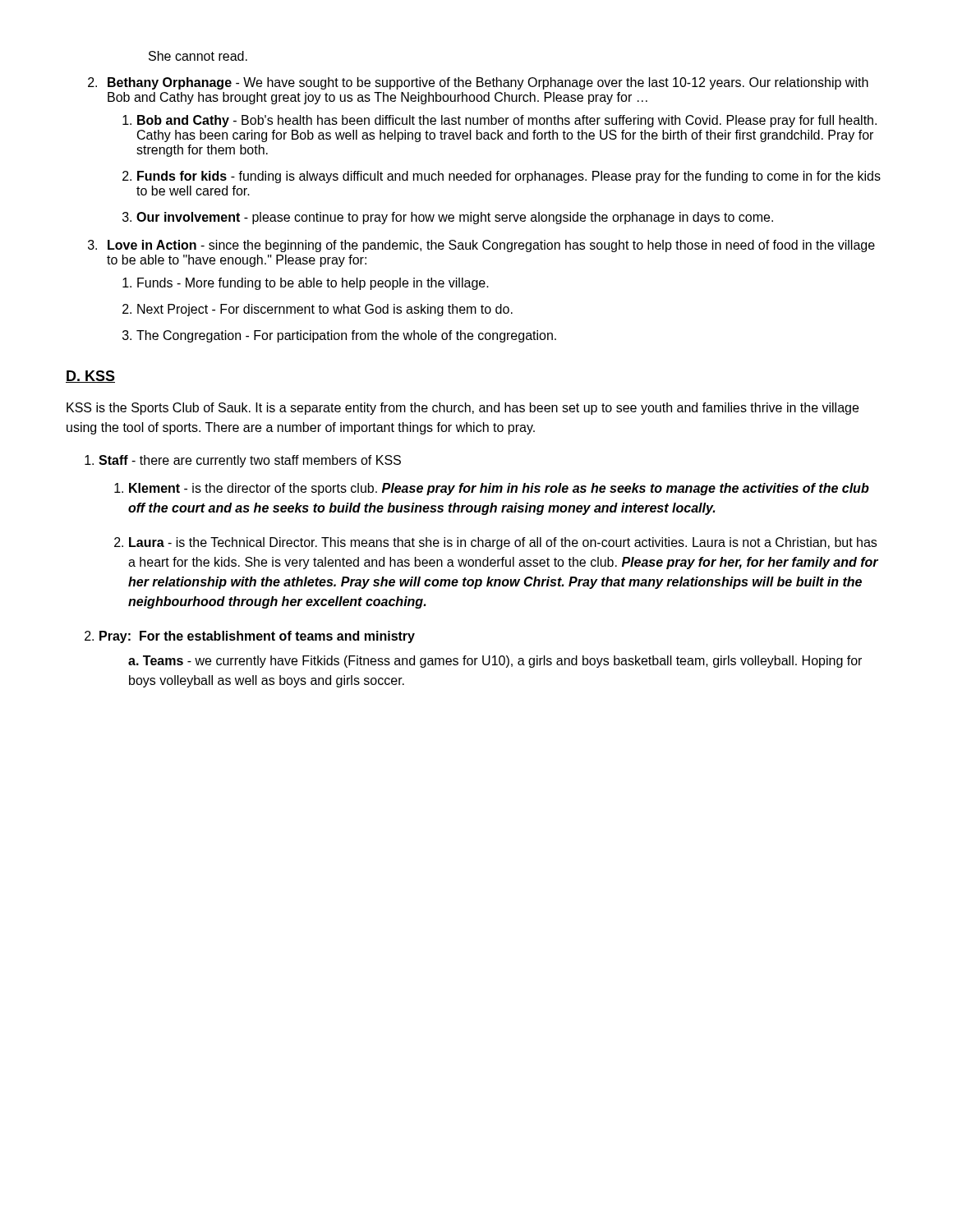This screenshot has height=1232, width=953.
Task: Find the block on this page that starts "The Congregation -"
Action: click(x=347, y=336)
